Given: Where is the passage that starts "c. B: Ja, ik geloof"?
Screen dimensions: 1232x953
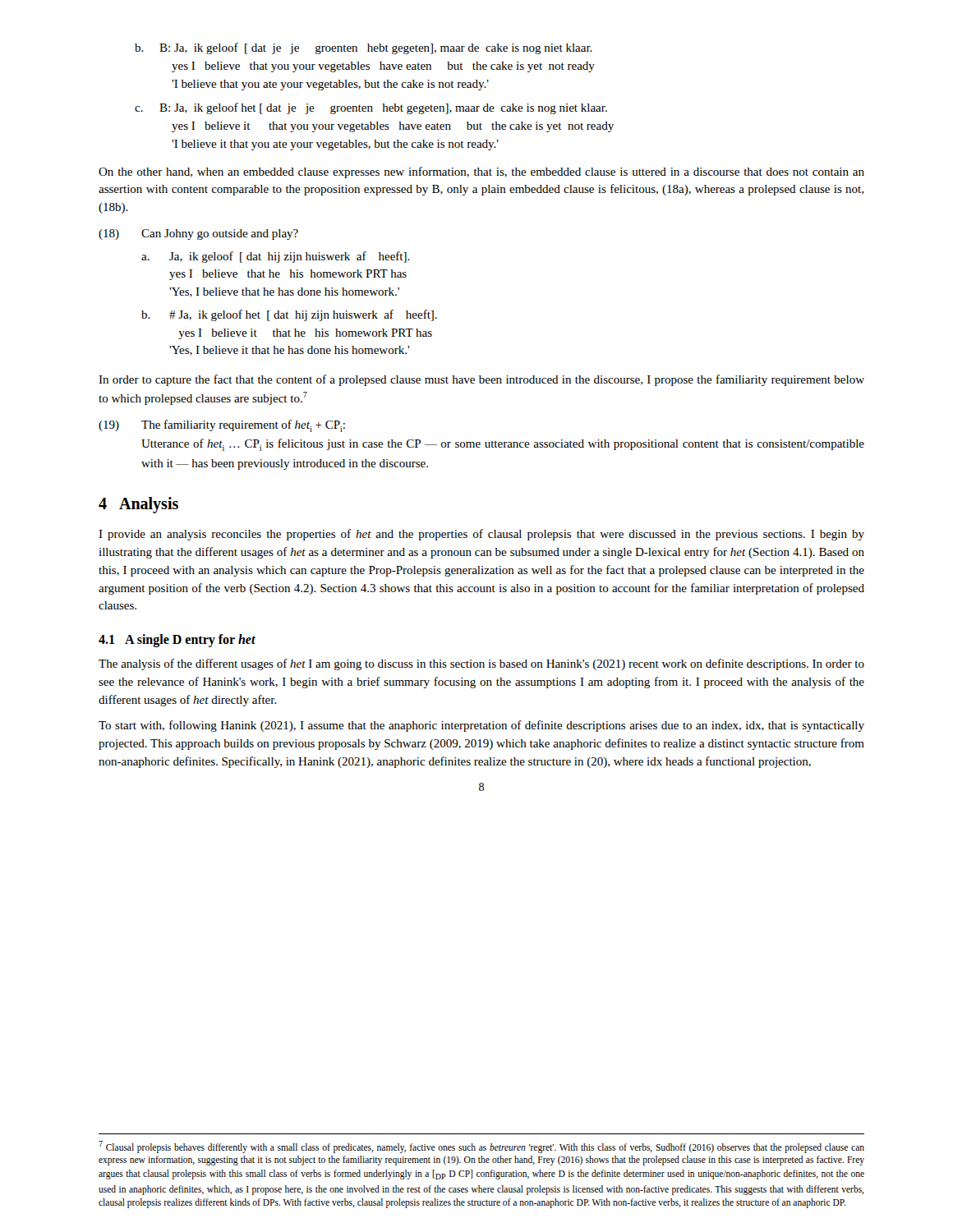Looking at the screenshot, I should [500, 126].
